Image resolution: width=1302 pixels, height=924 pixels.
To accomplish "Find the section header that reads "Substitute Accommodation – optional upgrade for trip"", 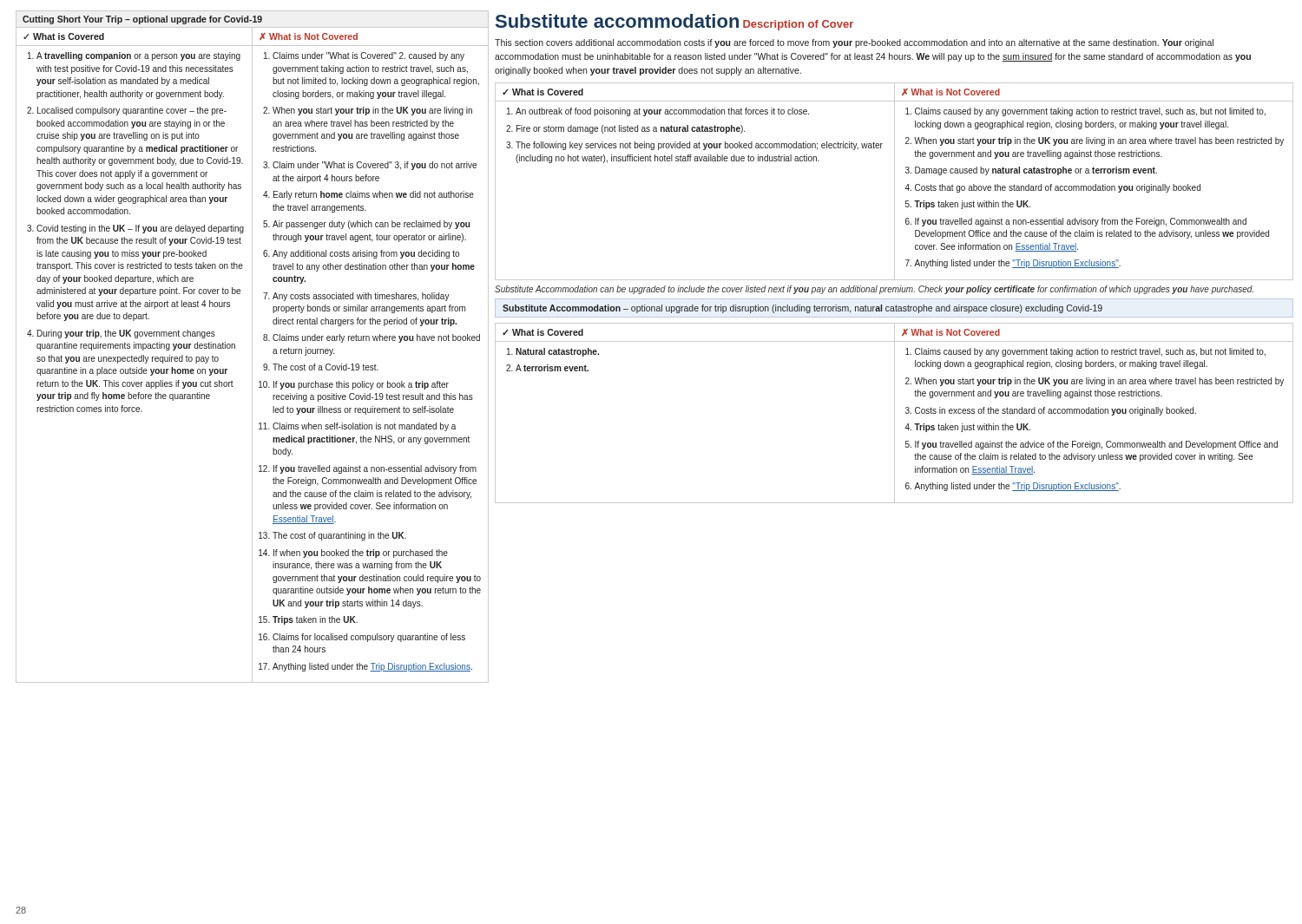I will click(803, 308).
